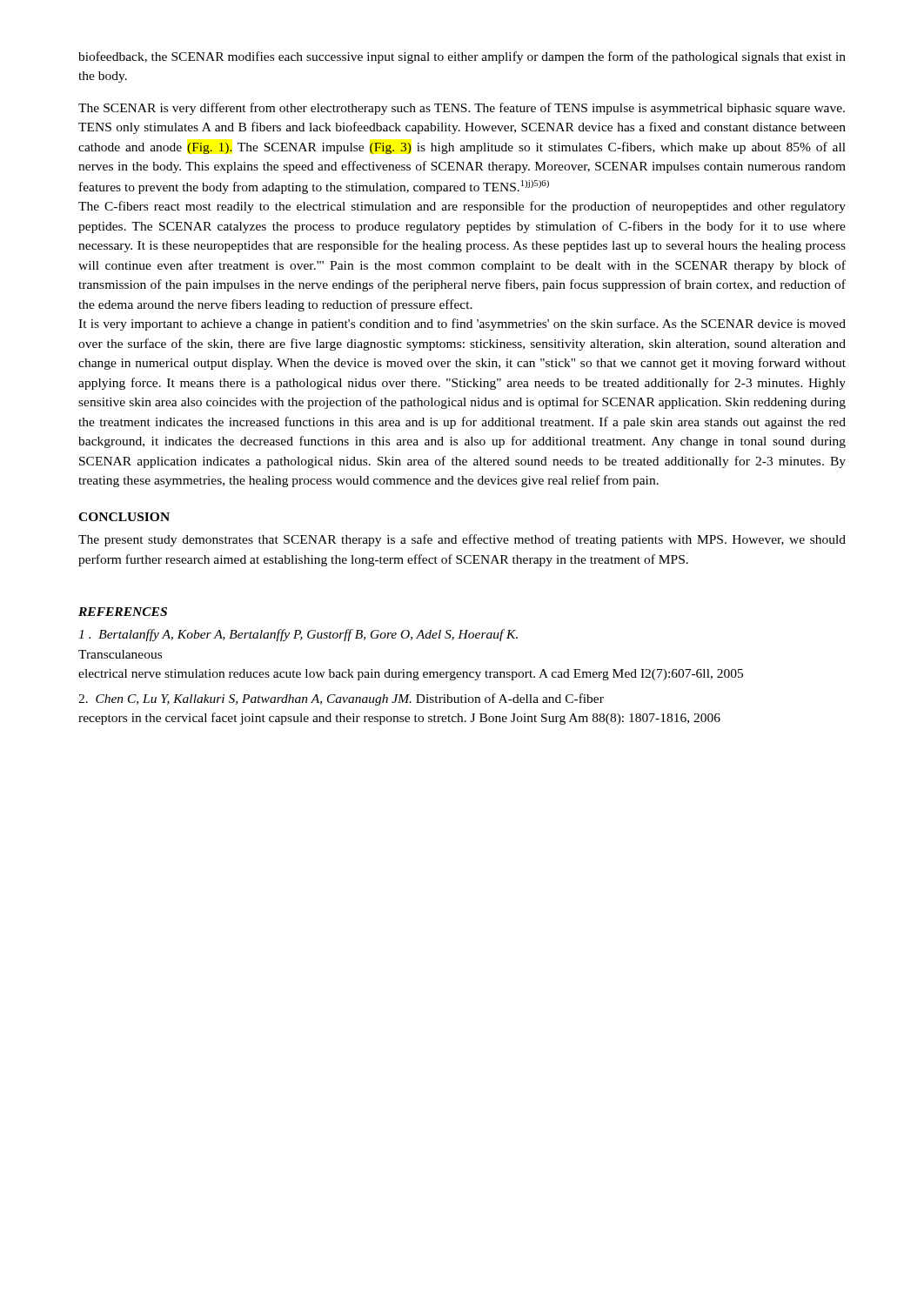Where is the passage that starts "2. Chen C,"?
Viewport: 924px width, 1305px height.
(399, 708)
